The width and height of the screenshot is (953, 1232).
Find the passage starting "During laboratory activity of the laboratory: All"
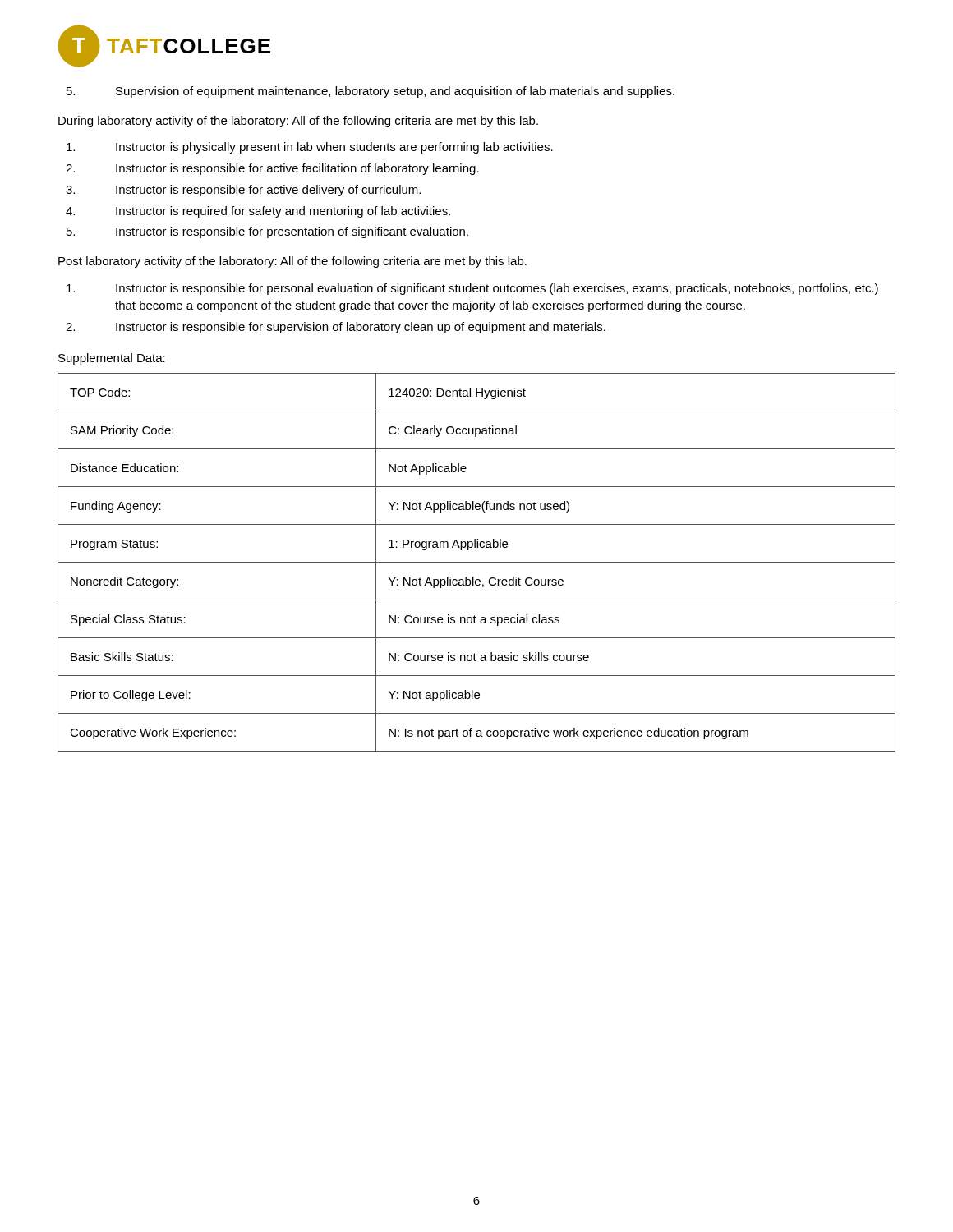pos(298,120)
